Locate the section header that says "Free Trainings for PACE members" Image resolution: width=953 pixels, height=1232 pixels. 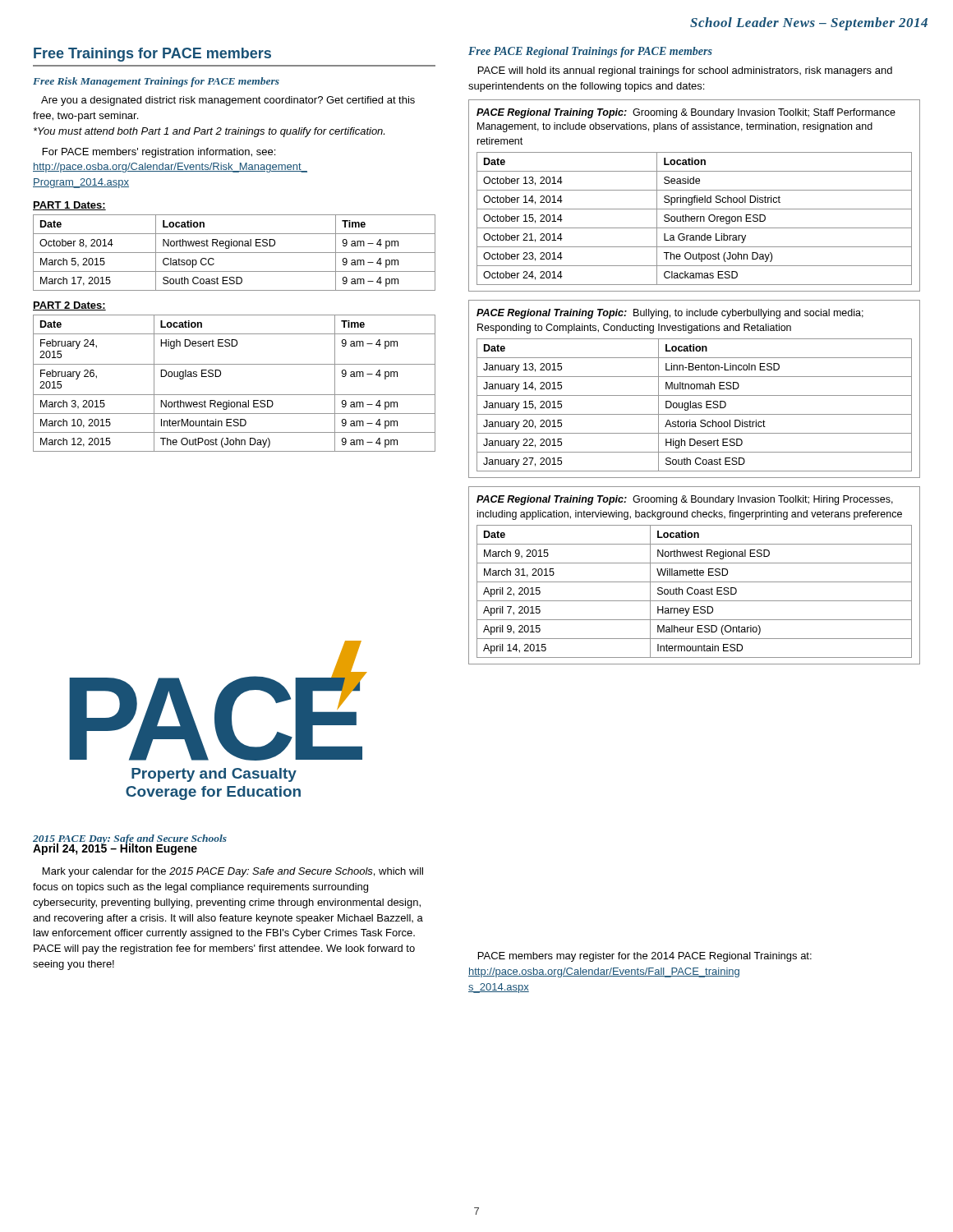pyautogui.click(x=152, y=53)
